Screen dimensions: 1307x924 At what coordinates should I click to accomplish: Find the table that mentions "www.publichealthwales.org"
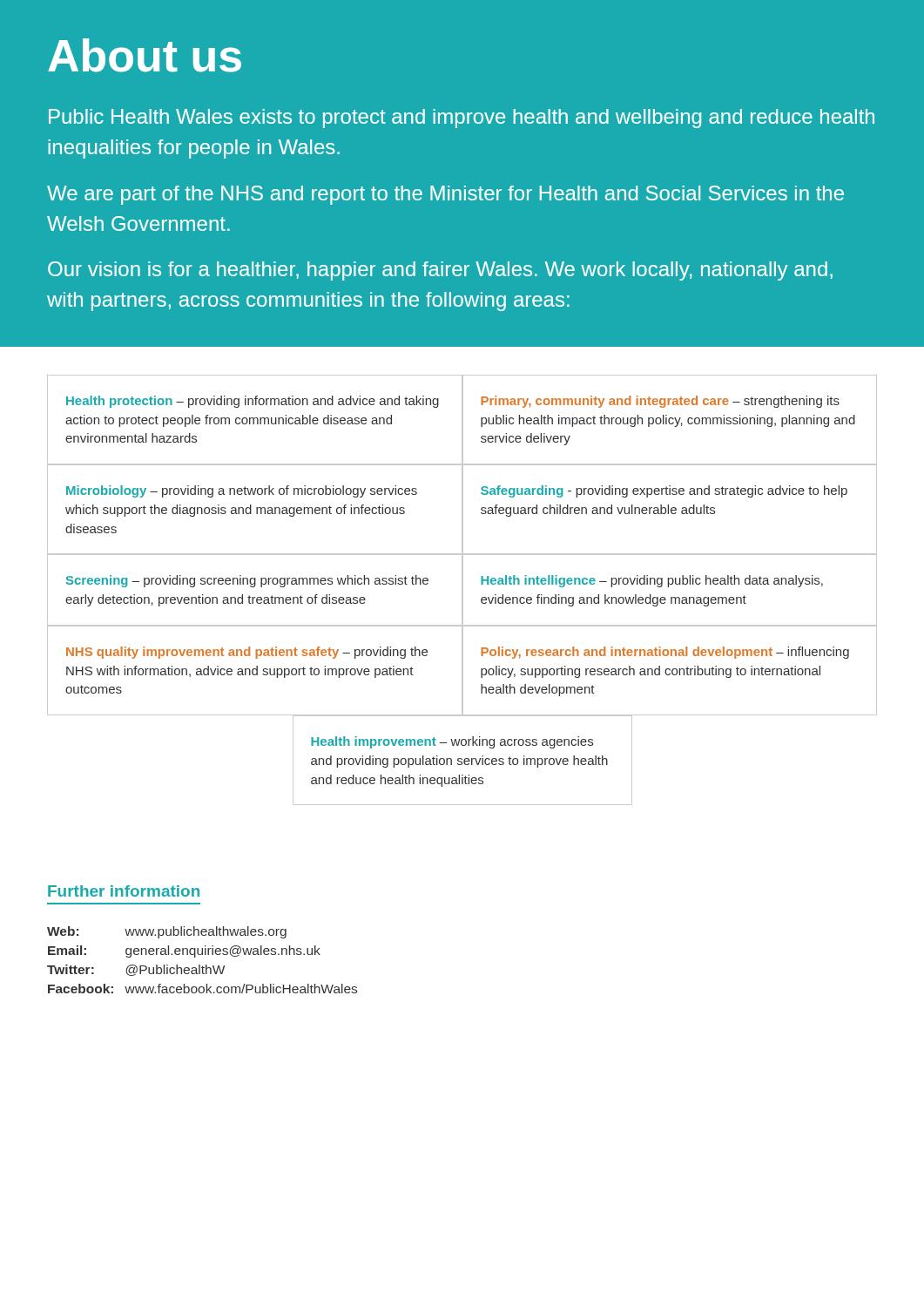[x=462, y=961]
